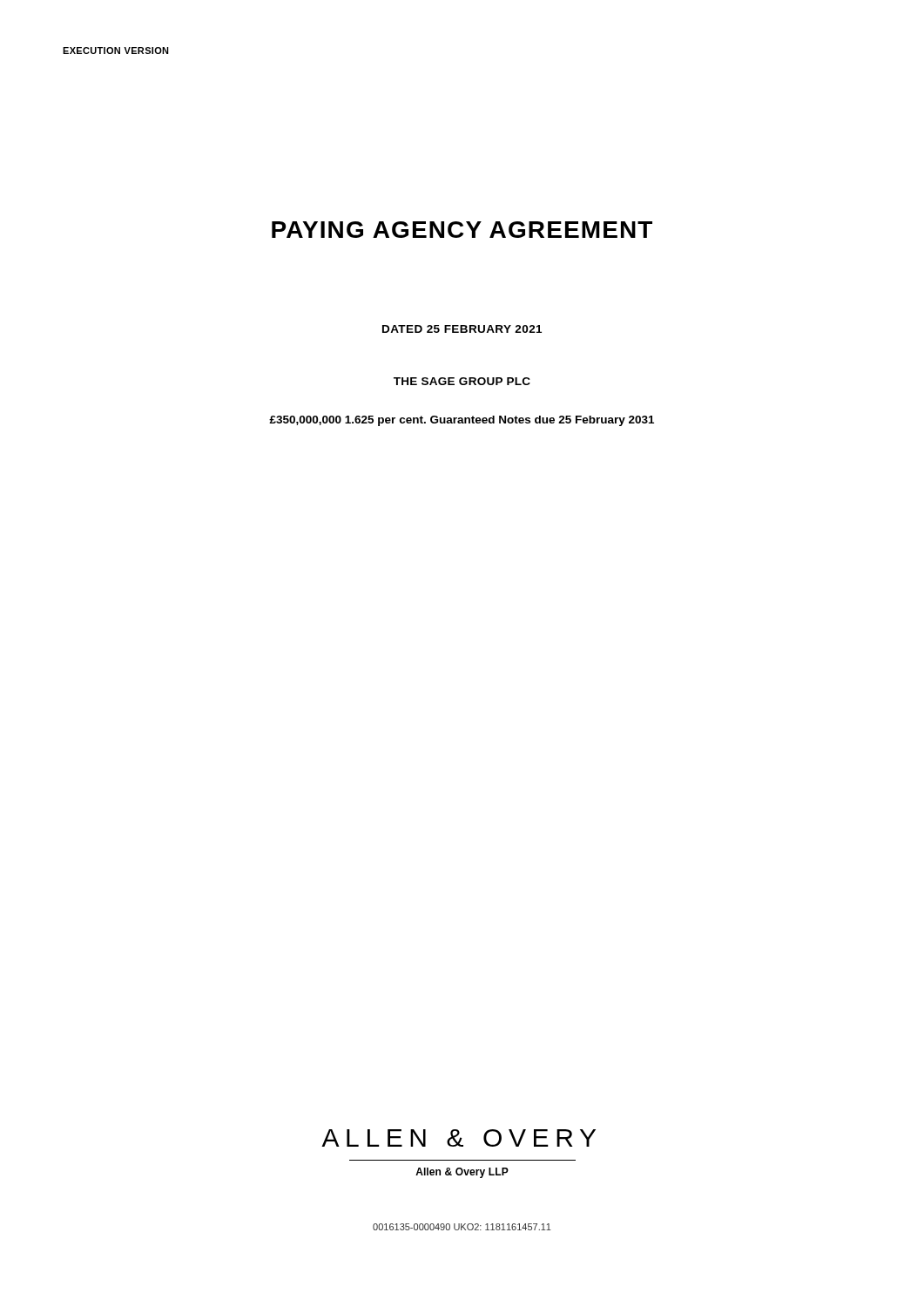Screen dimensions: 1307x924
Task: Find the text starting "PAYING AGENCY AGREEMENT"
Action: (462, 230)
